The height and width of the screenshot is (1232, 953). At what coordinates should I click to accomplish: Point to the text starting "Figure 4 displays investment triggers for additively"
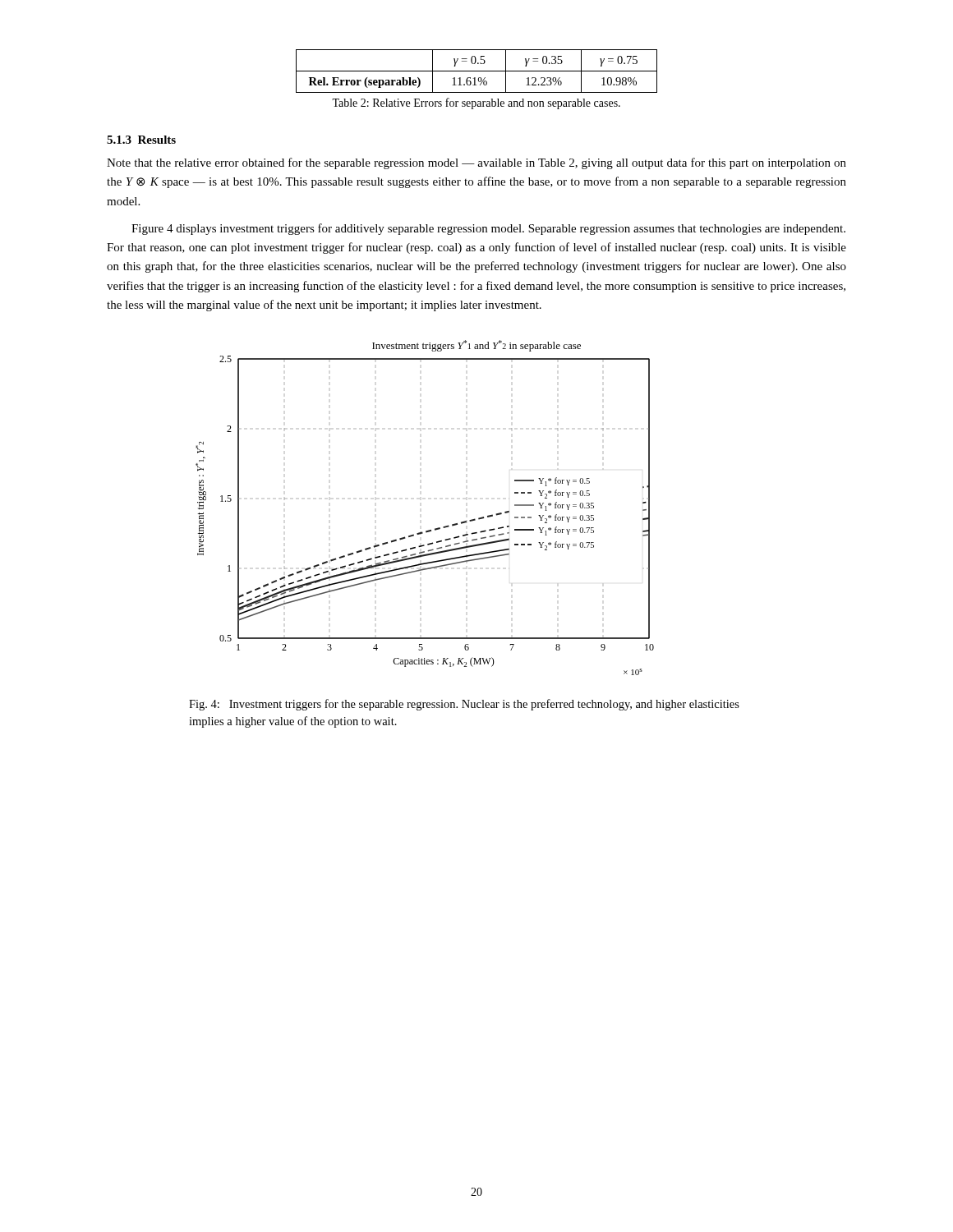pyautogui.click(x=476, y=266)
